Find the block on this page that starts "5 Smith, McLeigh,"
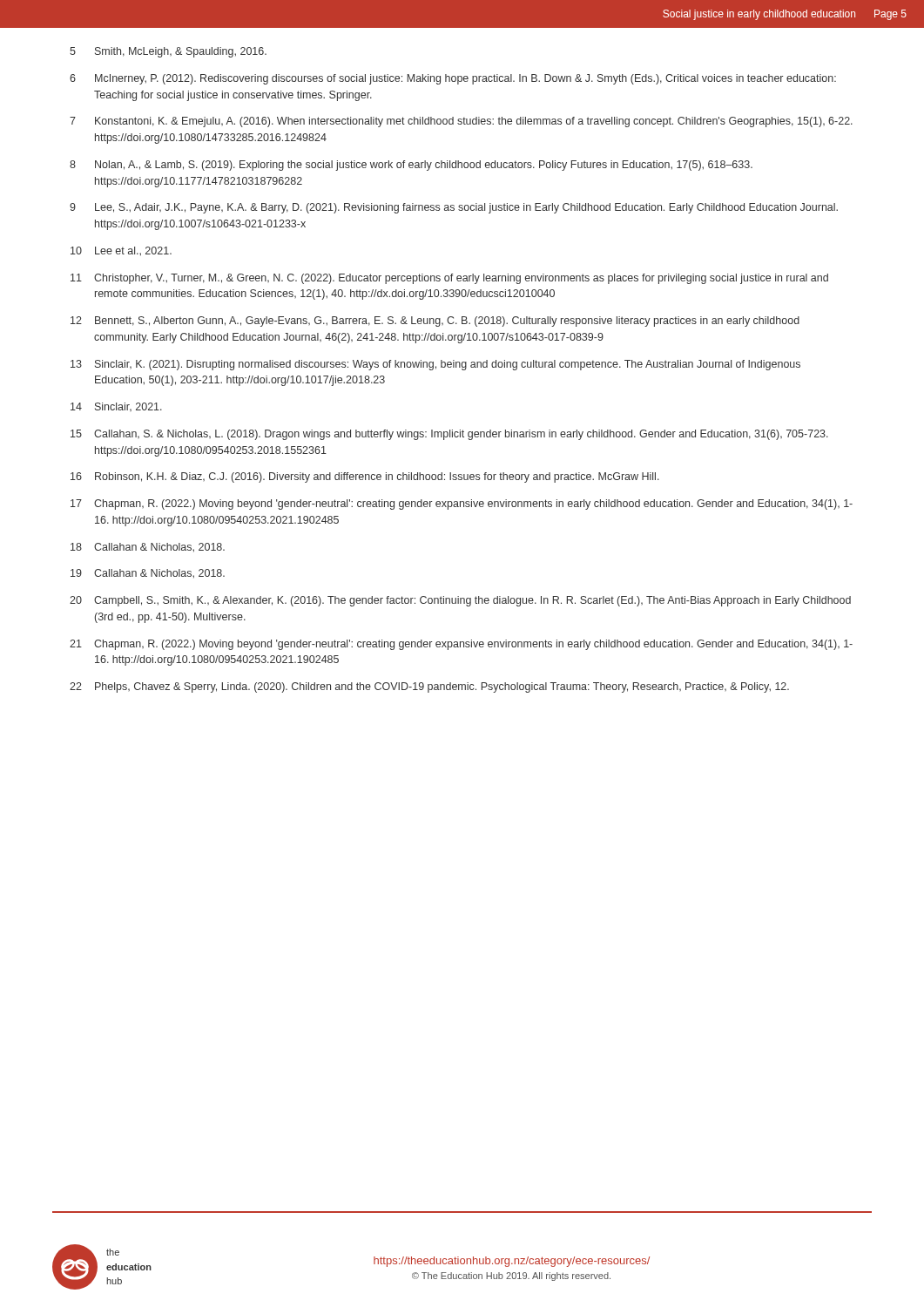924x1307 pixels. [x=168, y=52]
